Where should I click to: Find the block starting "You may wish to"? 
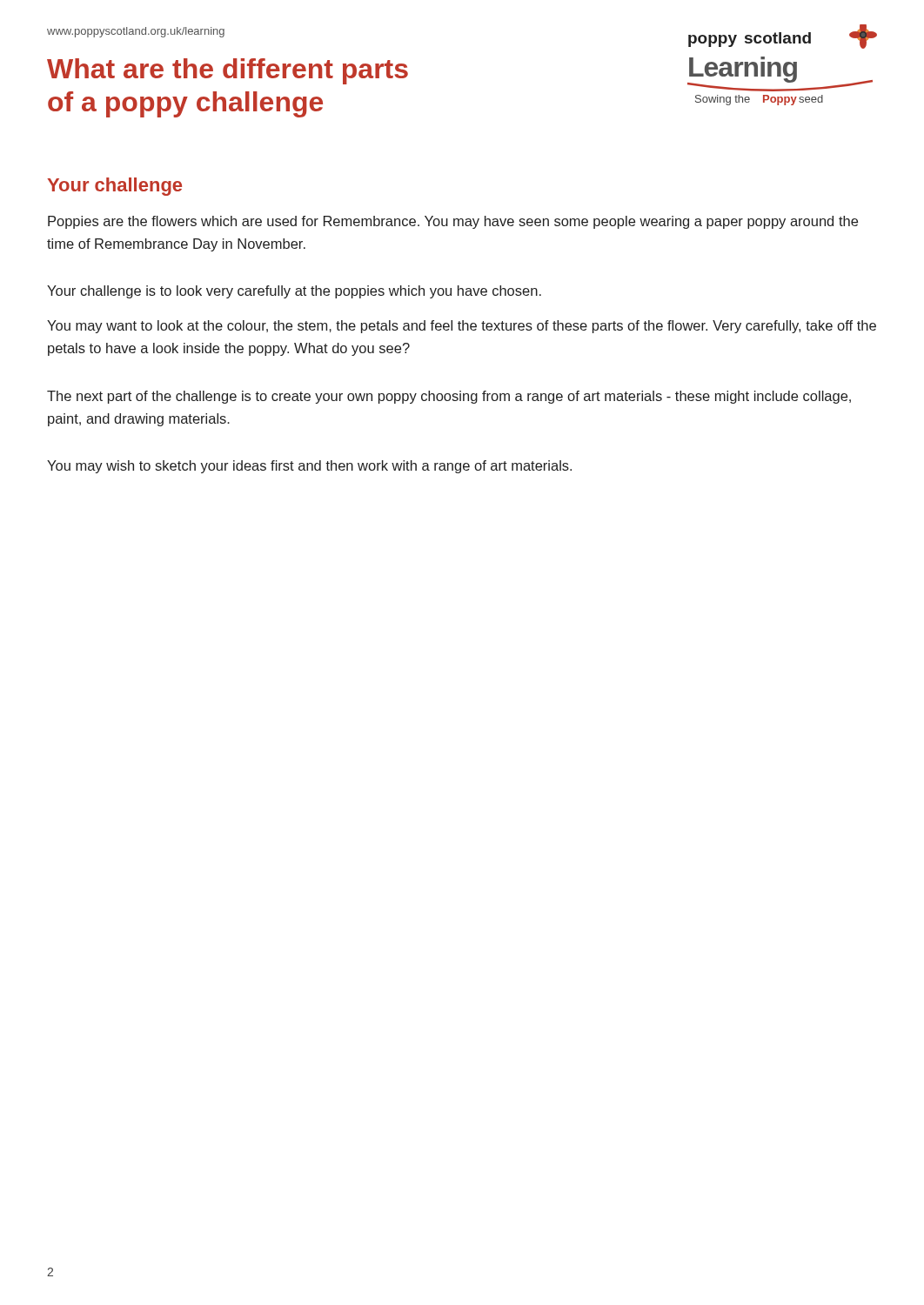(310, 465)
